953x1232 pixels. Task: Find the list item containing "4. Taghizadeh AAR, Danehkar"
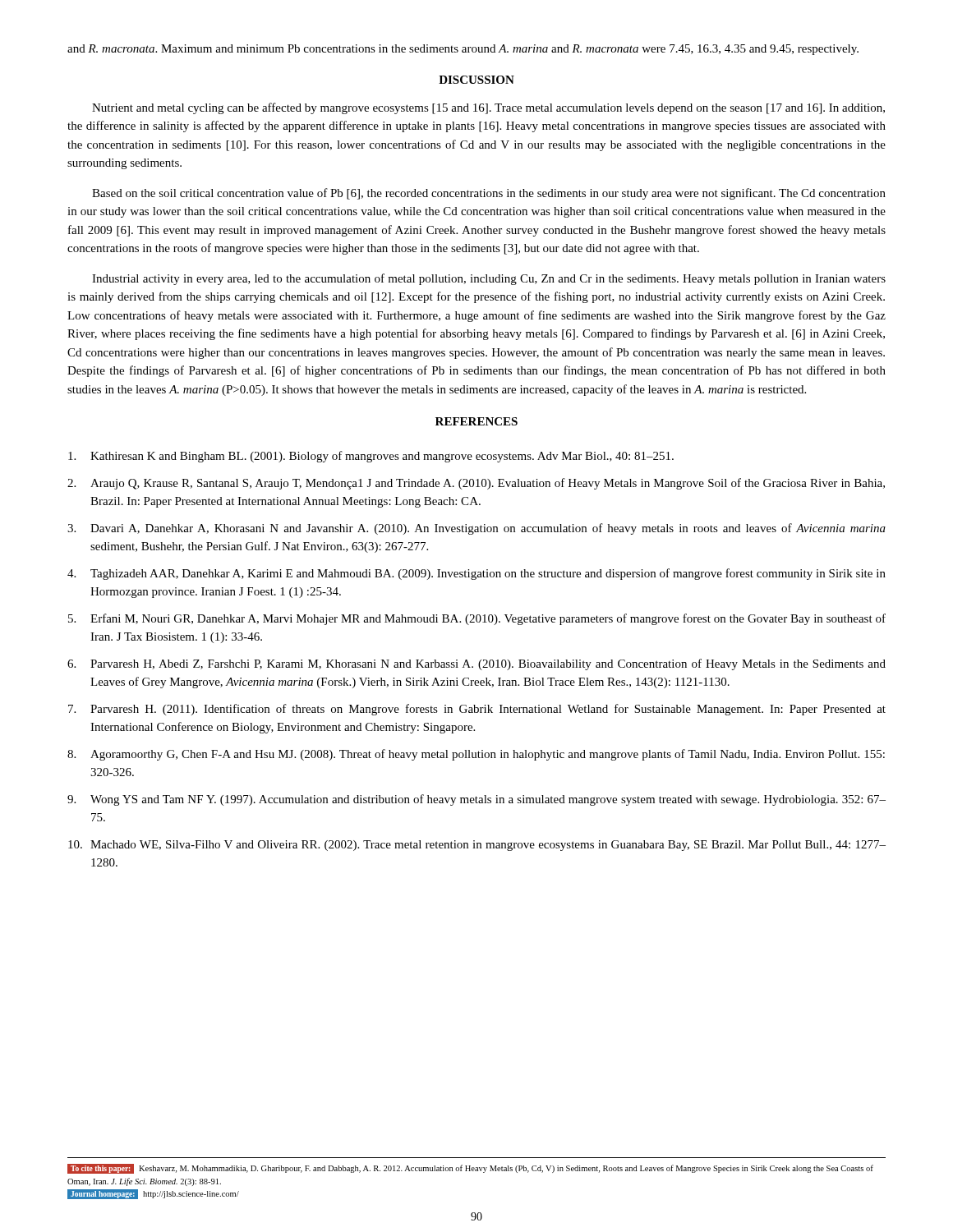(476, 582)
